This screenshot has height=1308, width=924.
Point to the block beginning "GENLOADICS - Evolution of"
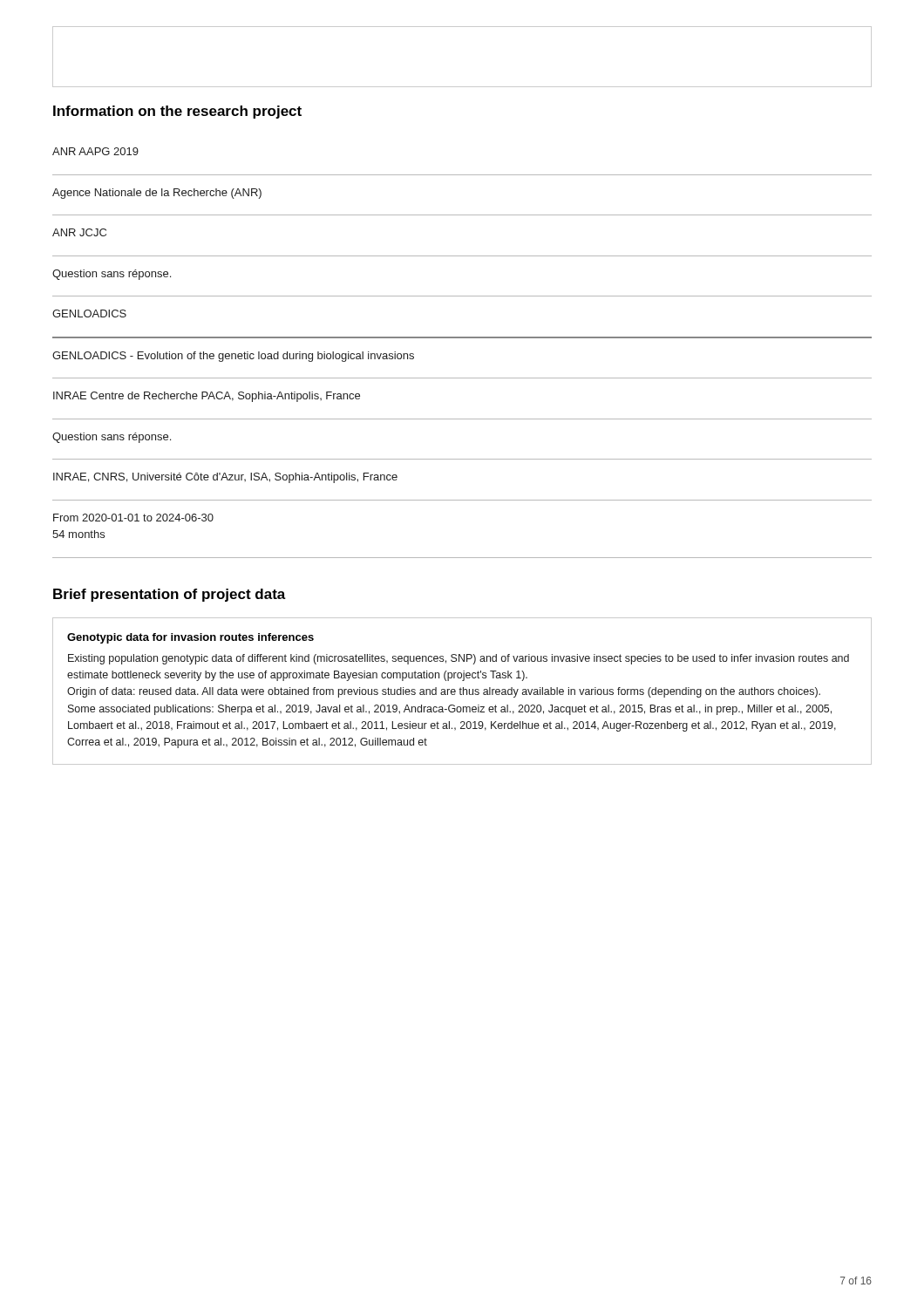(x=233, y=355)
